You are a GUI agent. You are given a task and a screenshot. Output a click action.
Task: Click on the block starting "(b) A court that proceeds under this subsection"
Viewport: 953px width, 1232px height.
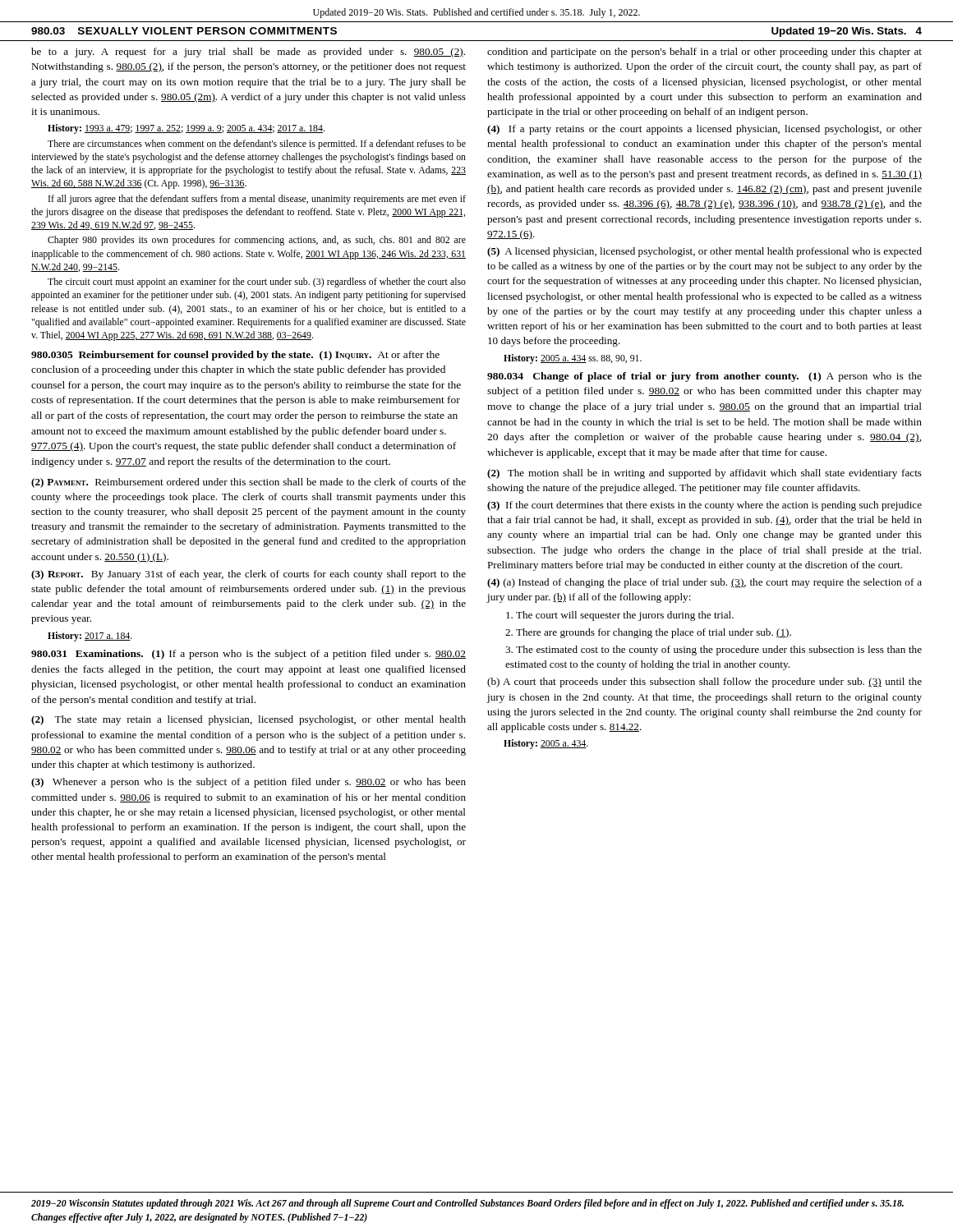704,704
